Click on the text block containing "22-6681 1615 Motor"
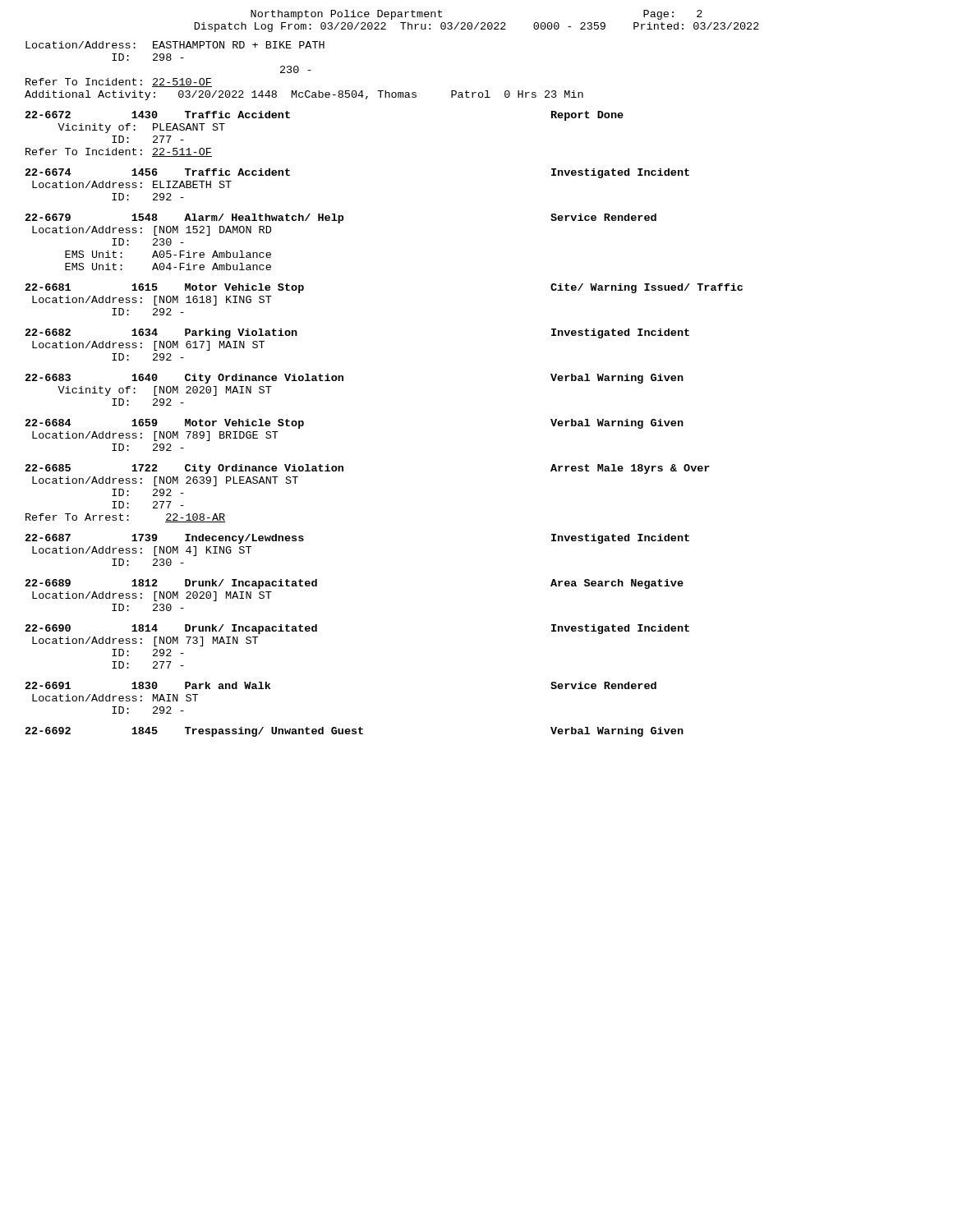 tap(49, 288)
